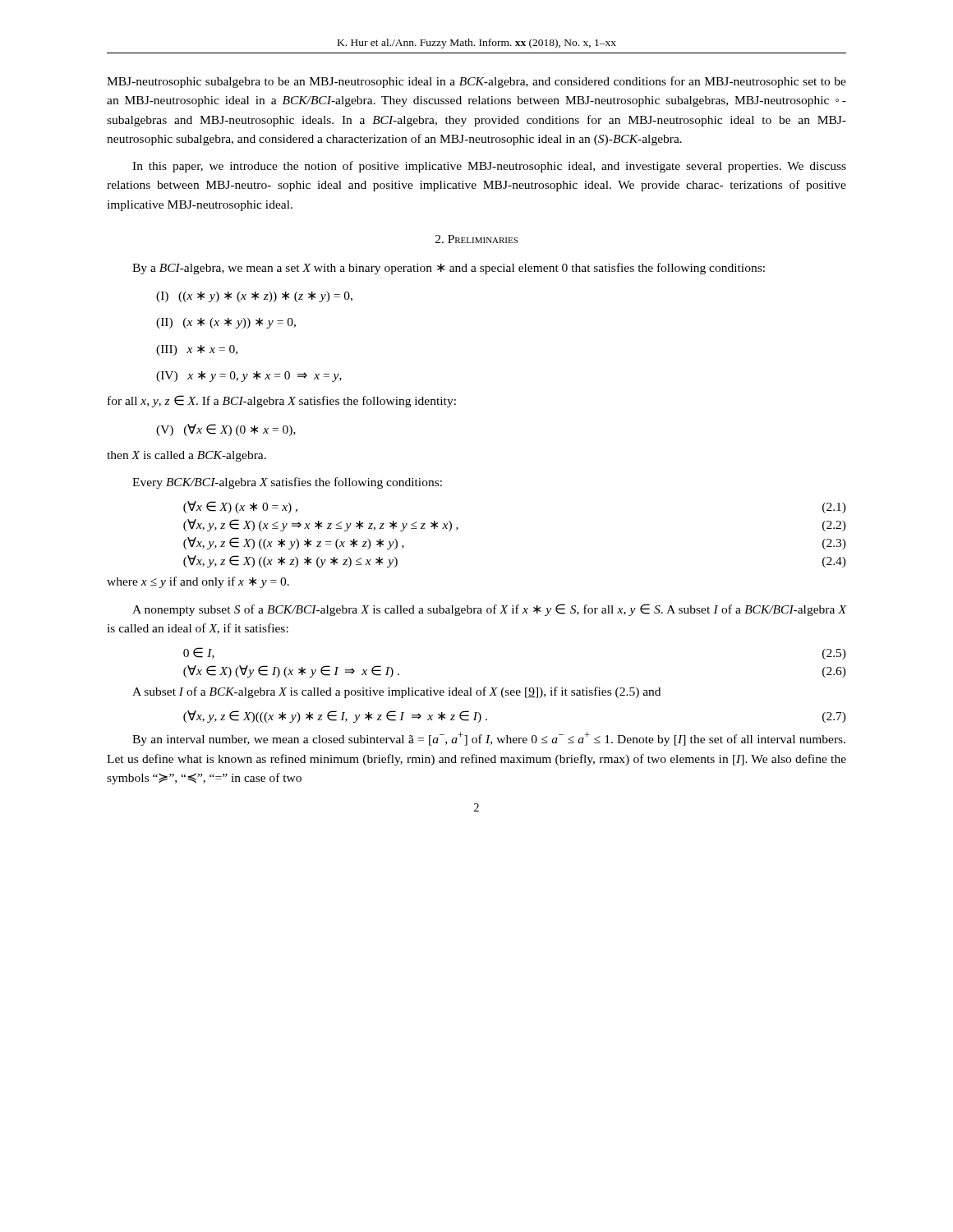Click the passage that begins "MBJ-neutrosophic subalgebra to"
The height and width of the screenshot is (1232, 953).
coord(476,110)
